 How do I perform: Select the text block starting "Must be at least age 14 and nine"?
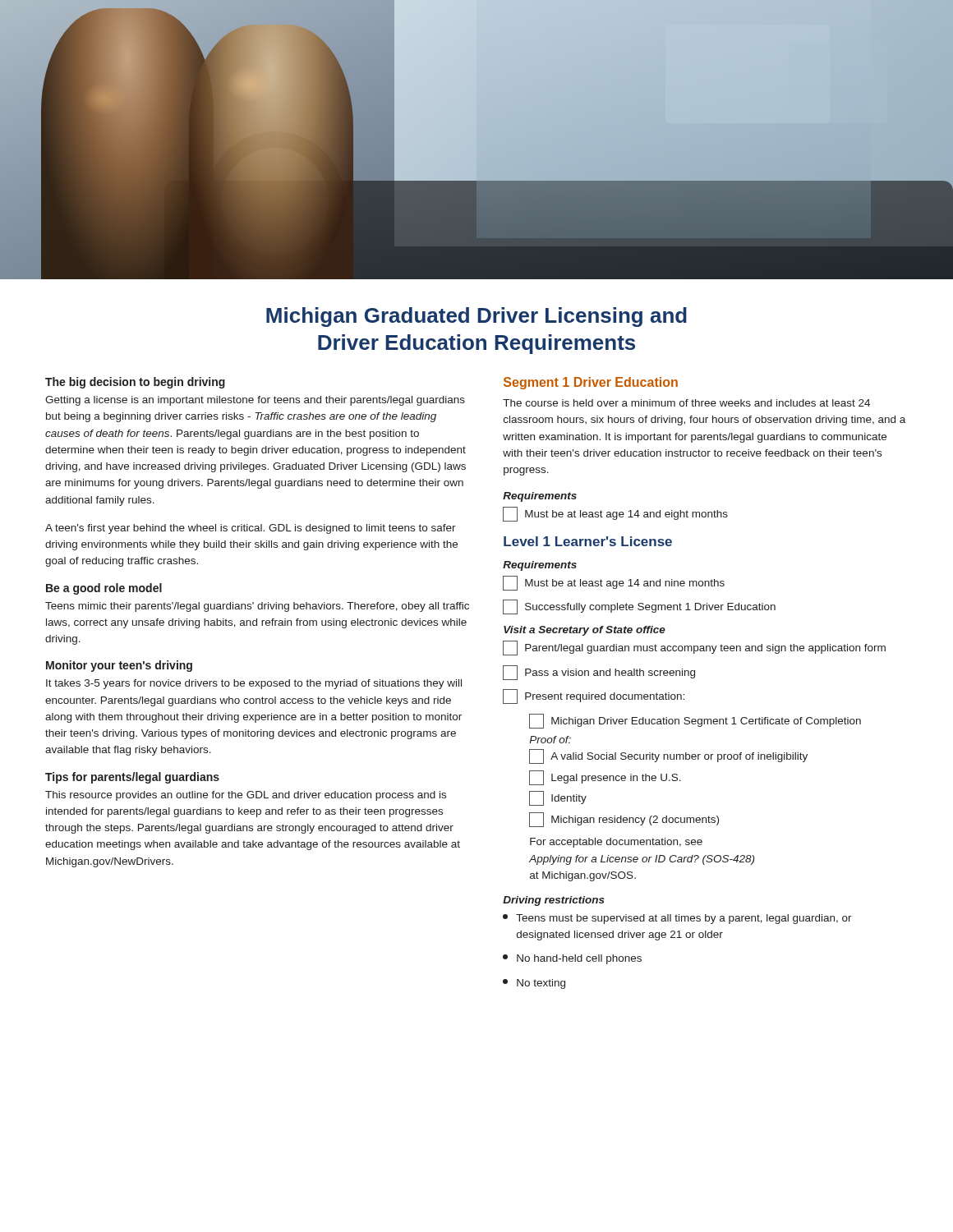pos(705,583)
